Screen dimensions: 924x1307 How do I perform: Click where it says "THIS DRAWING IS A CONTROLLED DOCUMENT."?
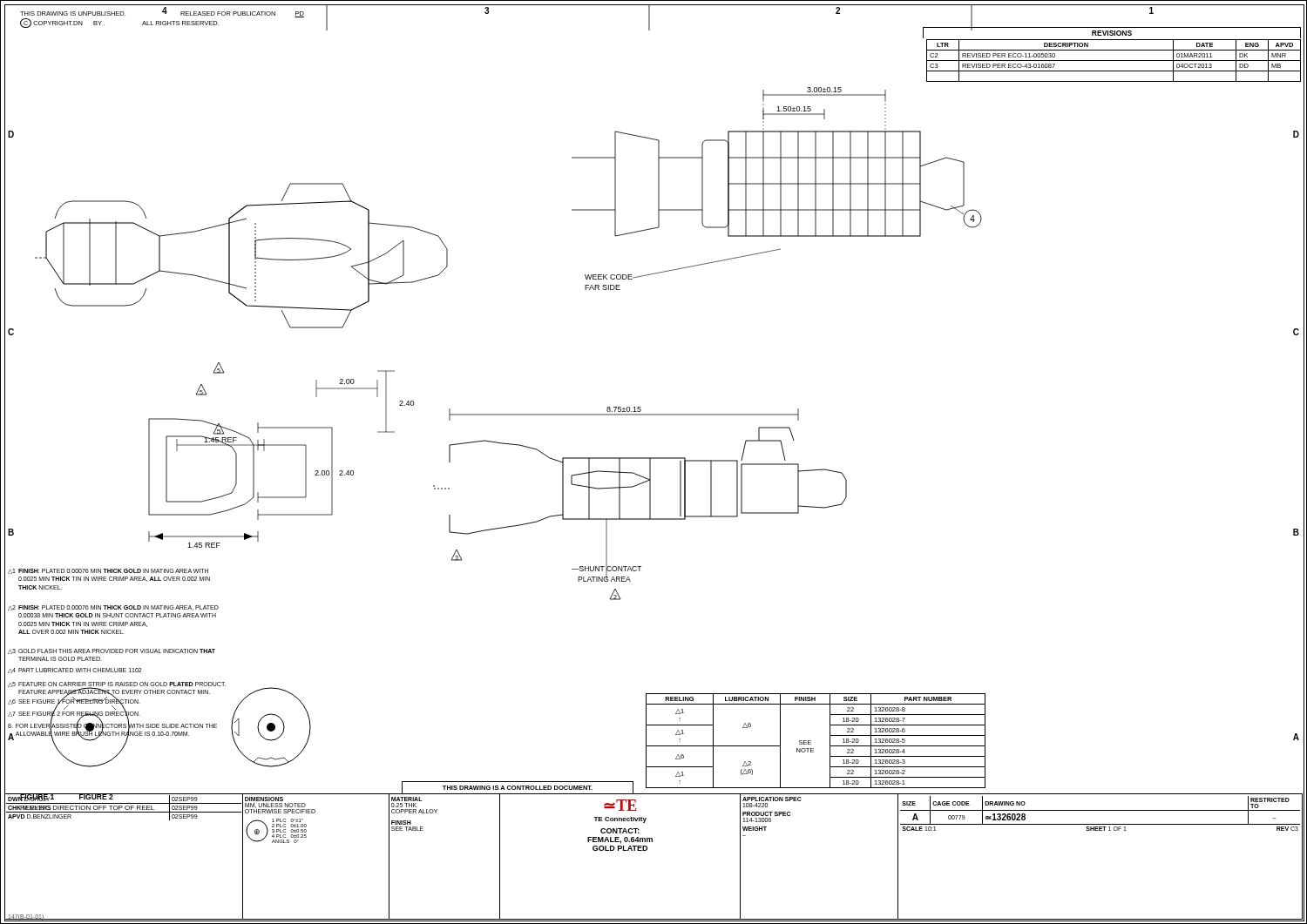[x=518, y=788]
